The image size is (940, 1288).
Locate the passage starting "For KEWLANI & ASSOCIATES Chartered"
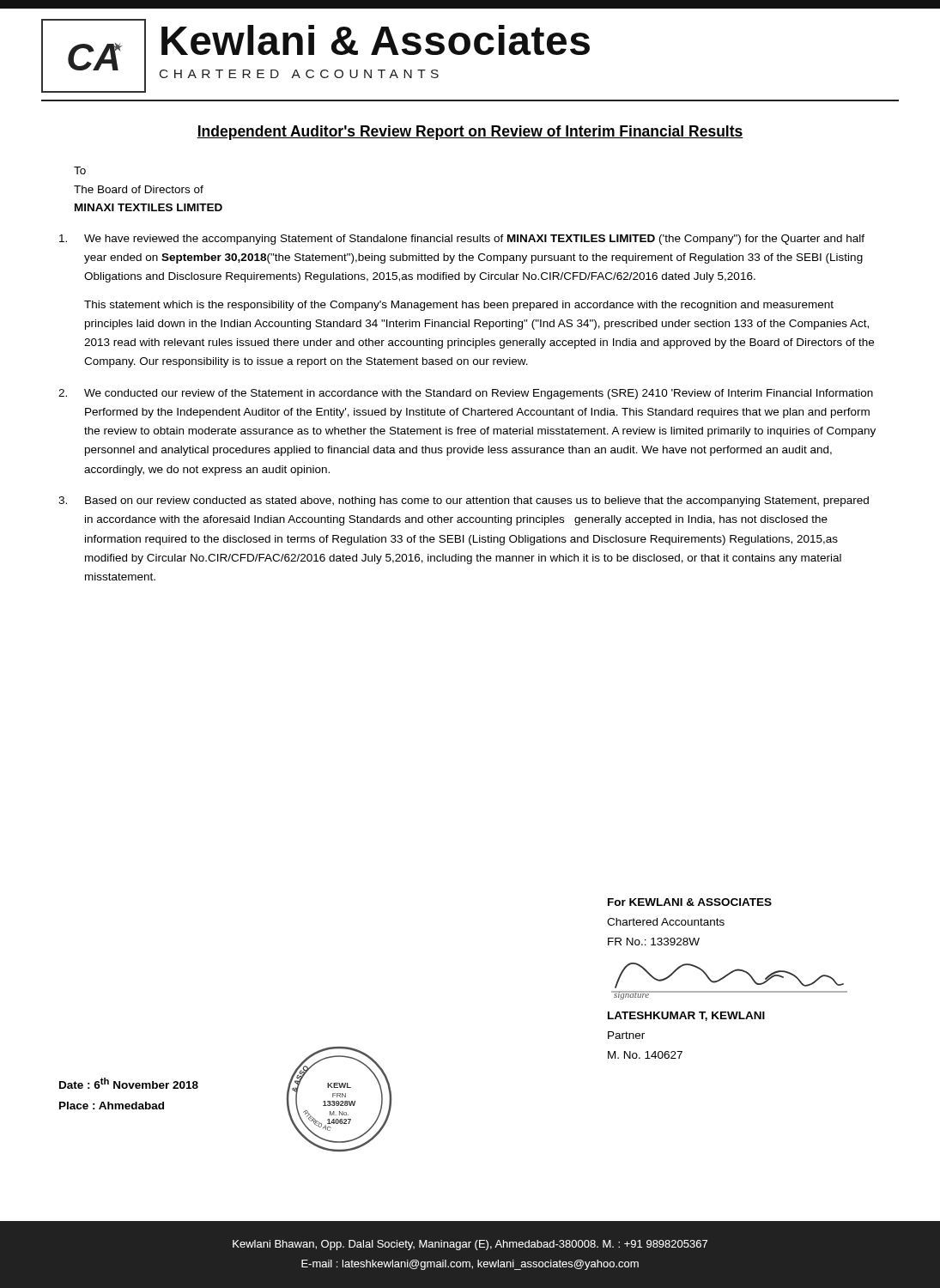pyautogui.click(x=689, y=922)
